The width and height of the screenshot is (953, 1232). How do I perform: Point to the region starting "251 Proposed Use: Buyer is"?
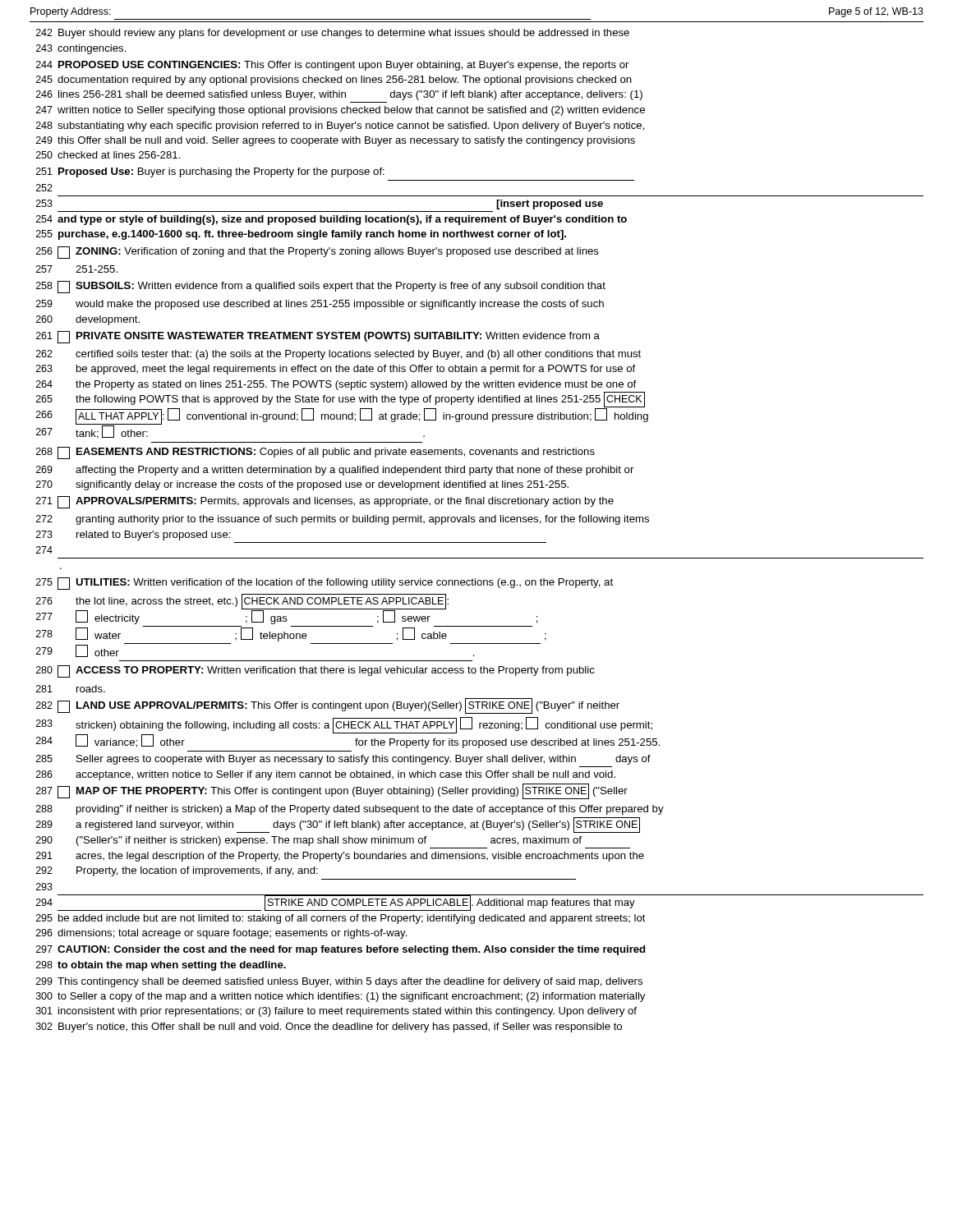pos(476,173)
